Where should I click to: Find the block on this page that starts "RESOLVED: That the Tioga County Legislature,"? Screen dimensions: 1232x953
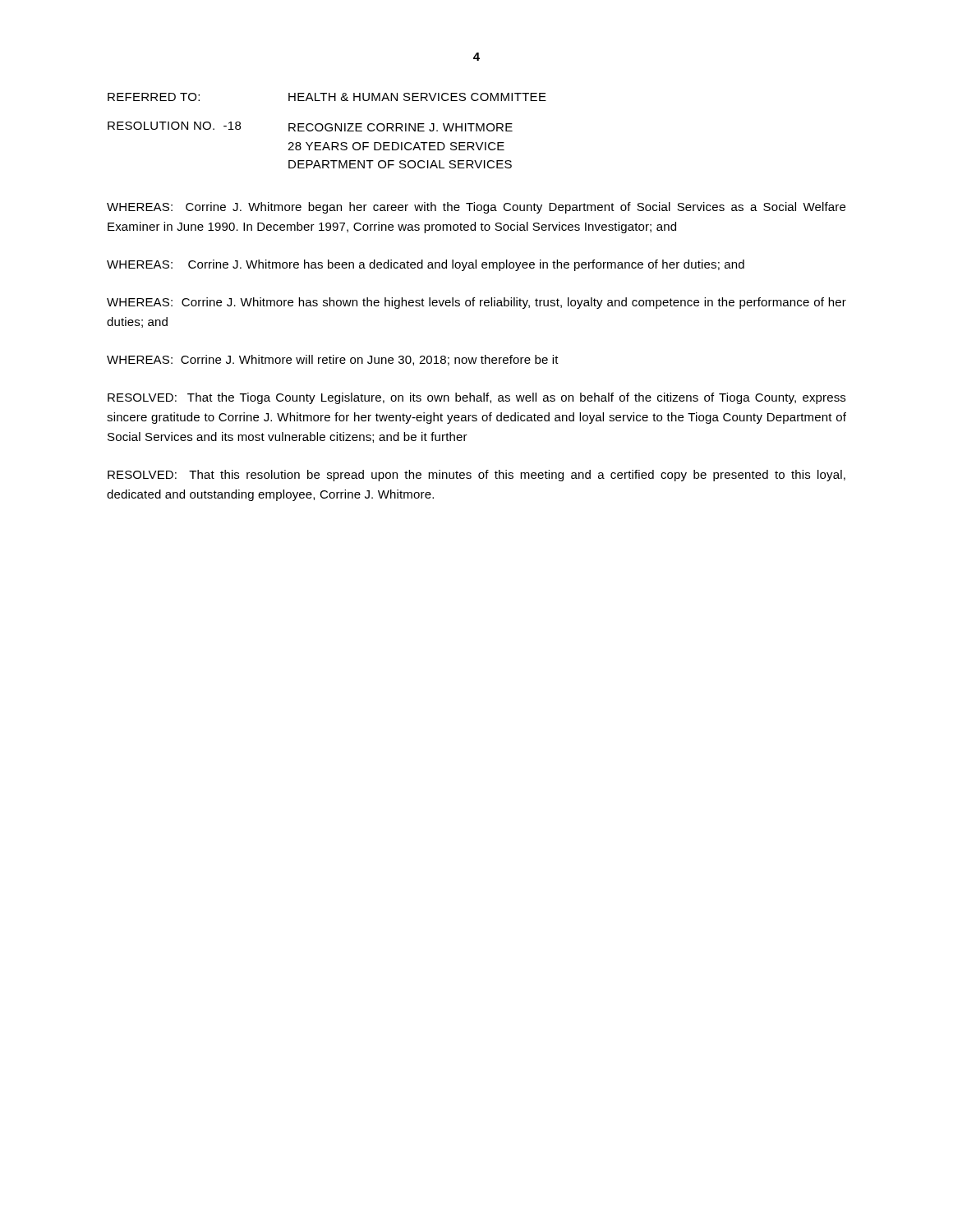pyautogui.click(x=476, y=416)
